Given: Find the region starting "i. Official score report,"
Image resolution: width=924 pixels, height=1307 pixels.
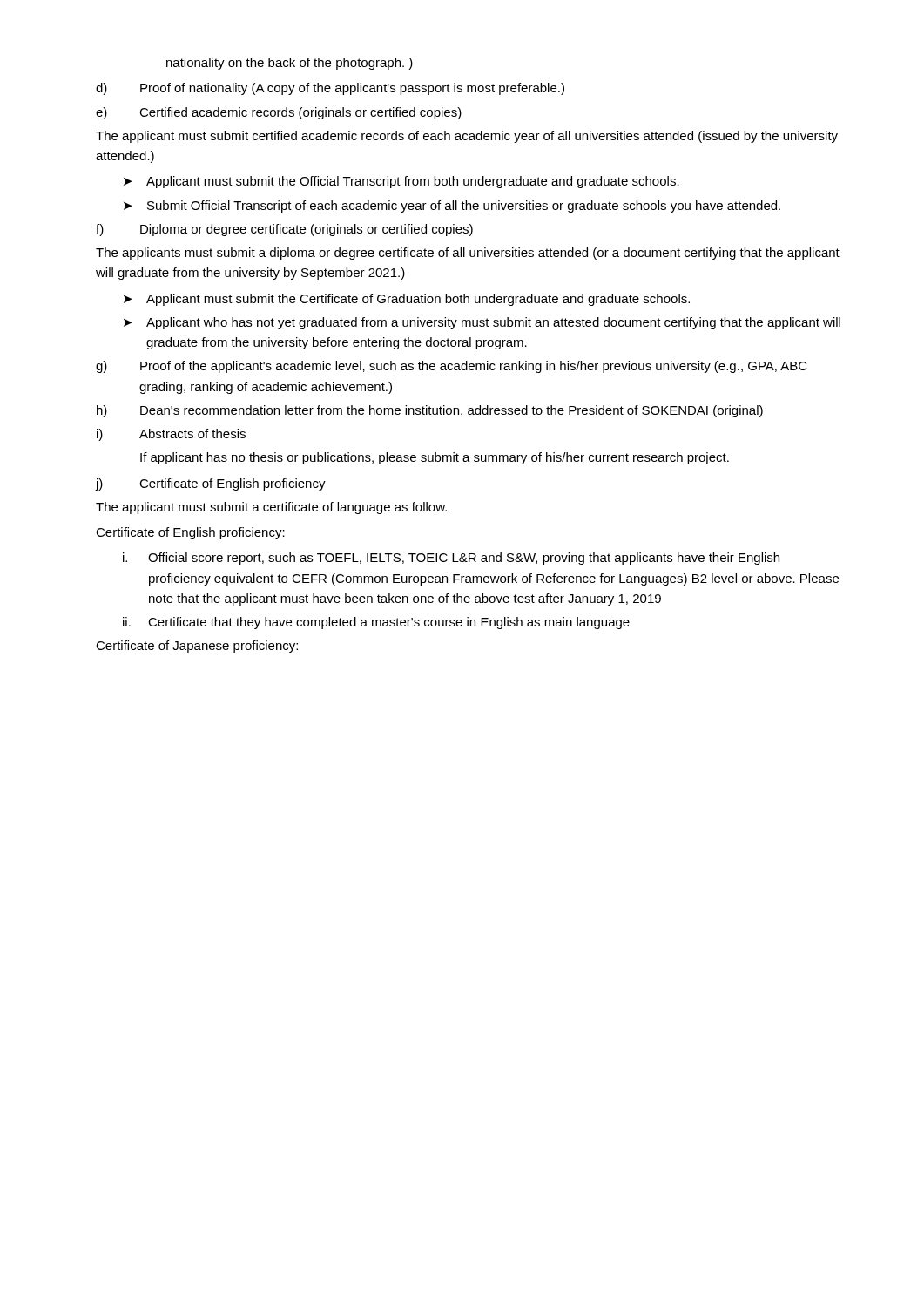Looking at the screenshot, I should pos(484,578).
